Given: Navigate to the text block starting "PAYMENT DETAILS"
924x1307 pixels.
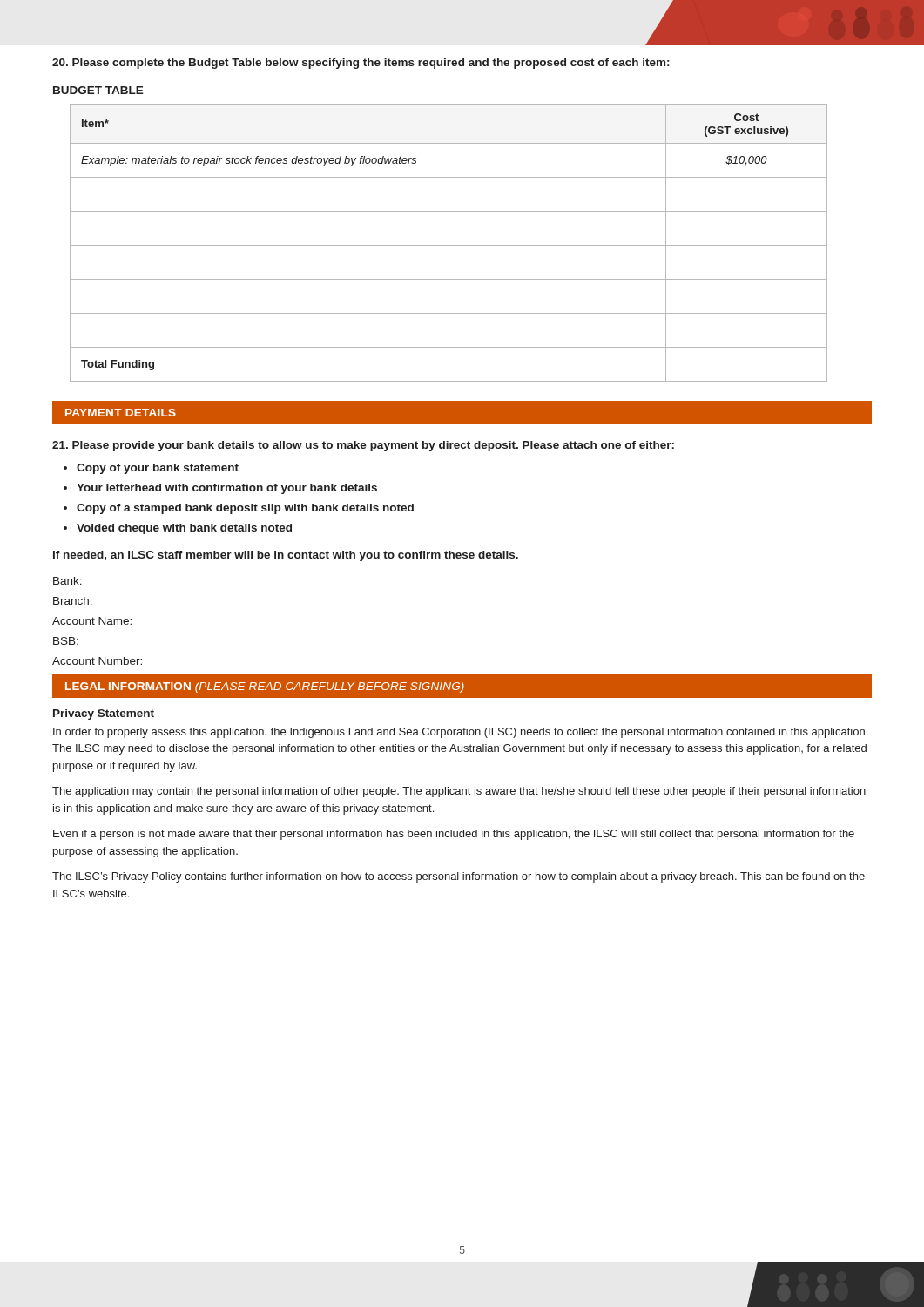Looking at the screenshot, I should click(120, 412).
